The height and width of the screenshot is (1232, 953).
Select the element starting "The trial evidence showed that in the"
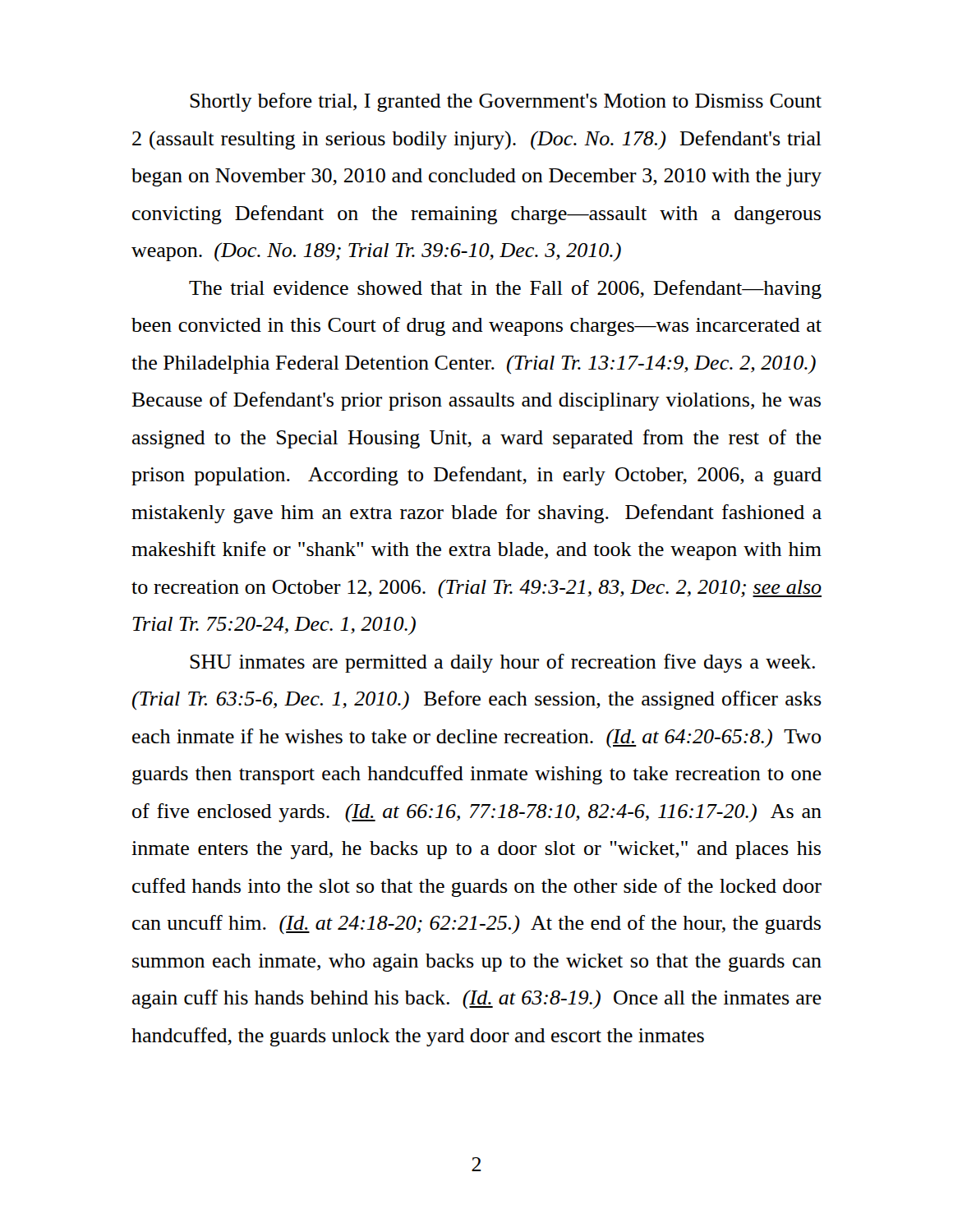tap(505, 290)
